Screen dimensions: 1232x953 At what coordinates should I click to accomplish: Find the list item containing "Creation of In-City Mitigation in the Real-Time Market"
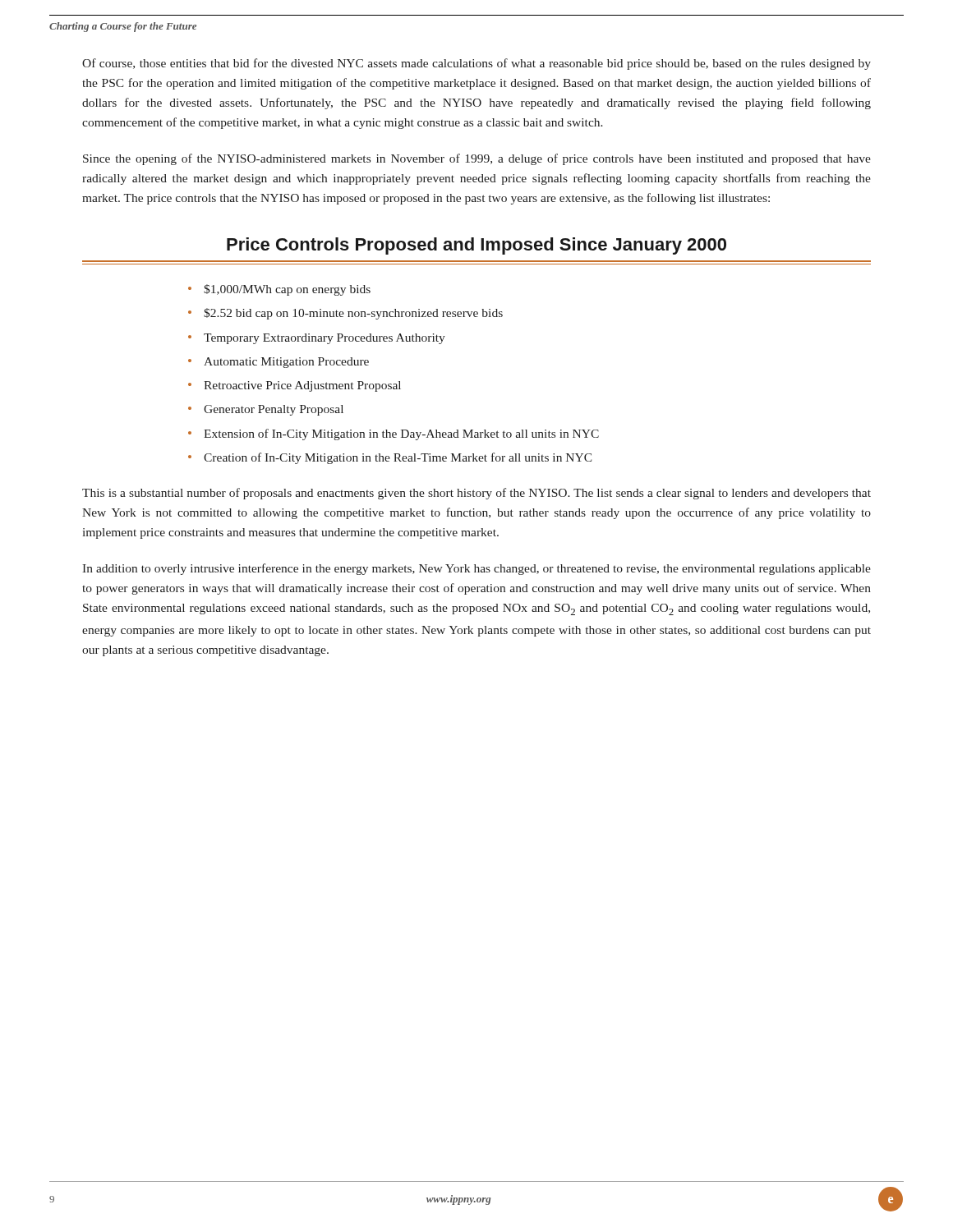click(x=398, y=457)
